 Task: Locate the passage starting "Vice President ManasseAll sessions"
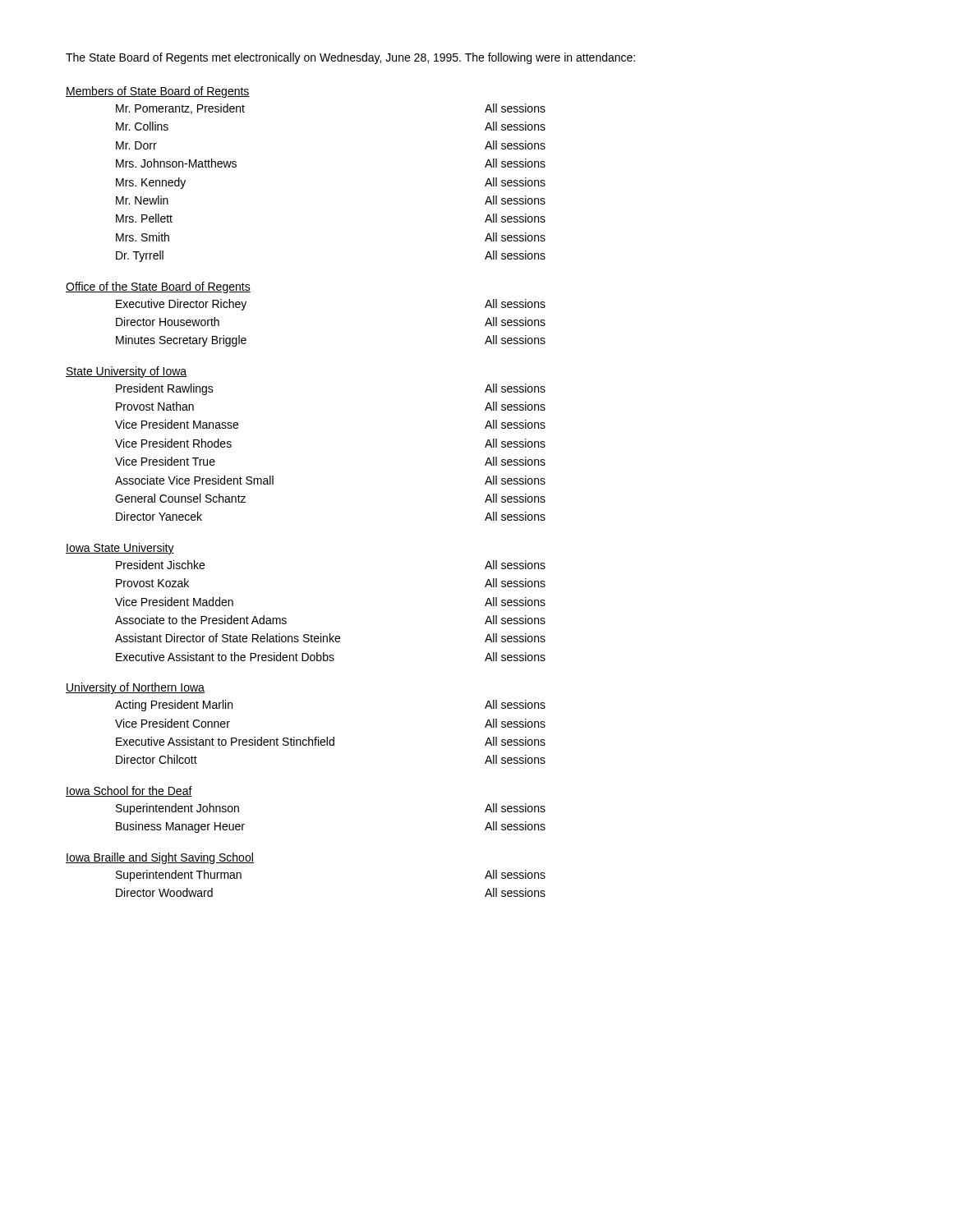(x=176, y=425)
